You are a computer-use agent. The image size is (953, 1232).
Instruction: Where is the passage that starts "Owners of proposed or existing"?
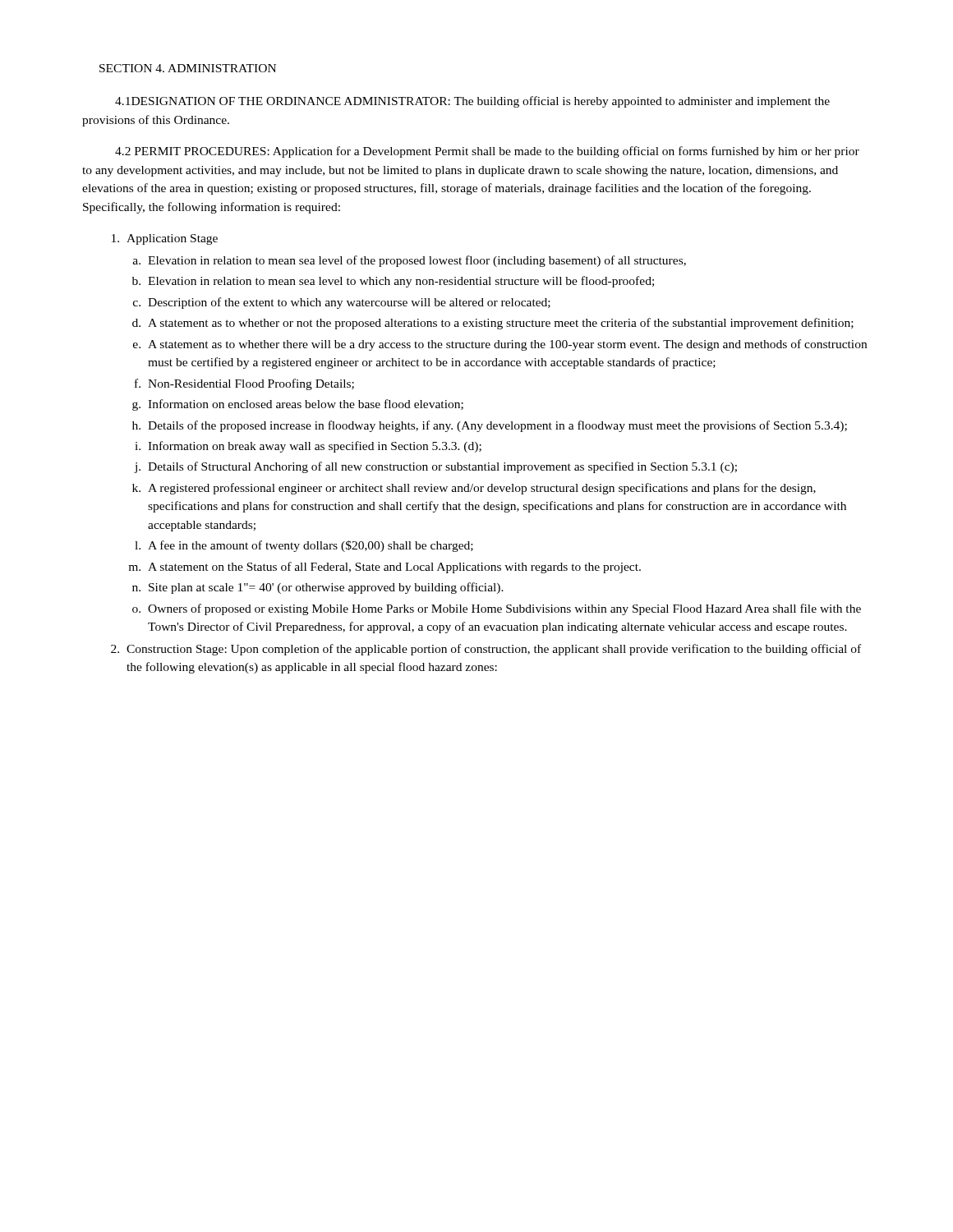505,617
